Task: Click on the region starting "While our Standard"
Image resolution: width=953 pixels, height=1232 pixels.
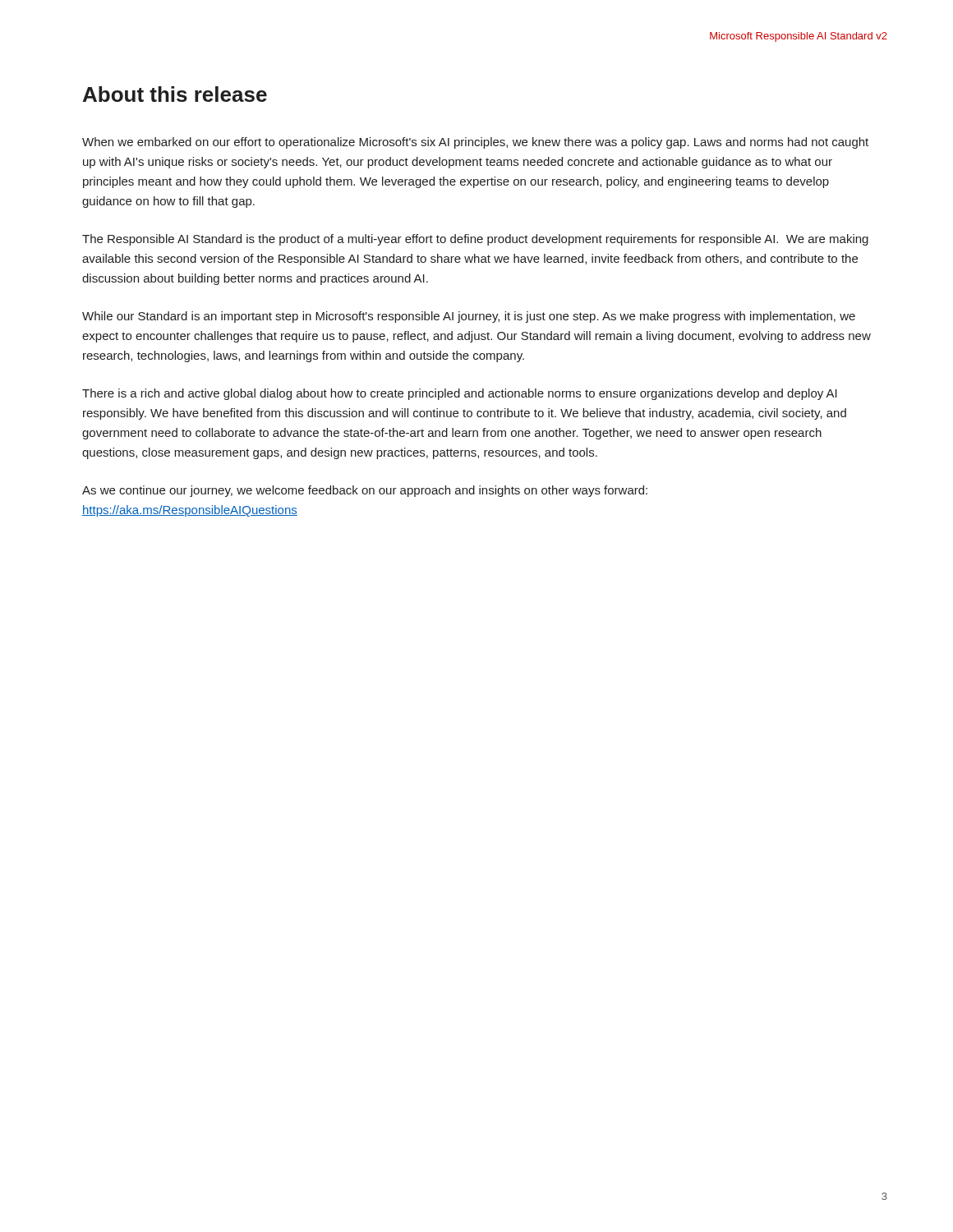Action: click(476, 336)
